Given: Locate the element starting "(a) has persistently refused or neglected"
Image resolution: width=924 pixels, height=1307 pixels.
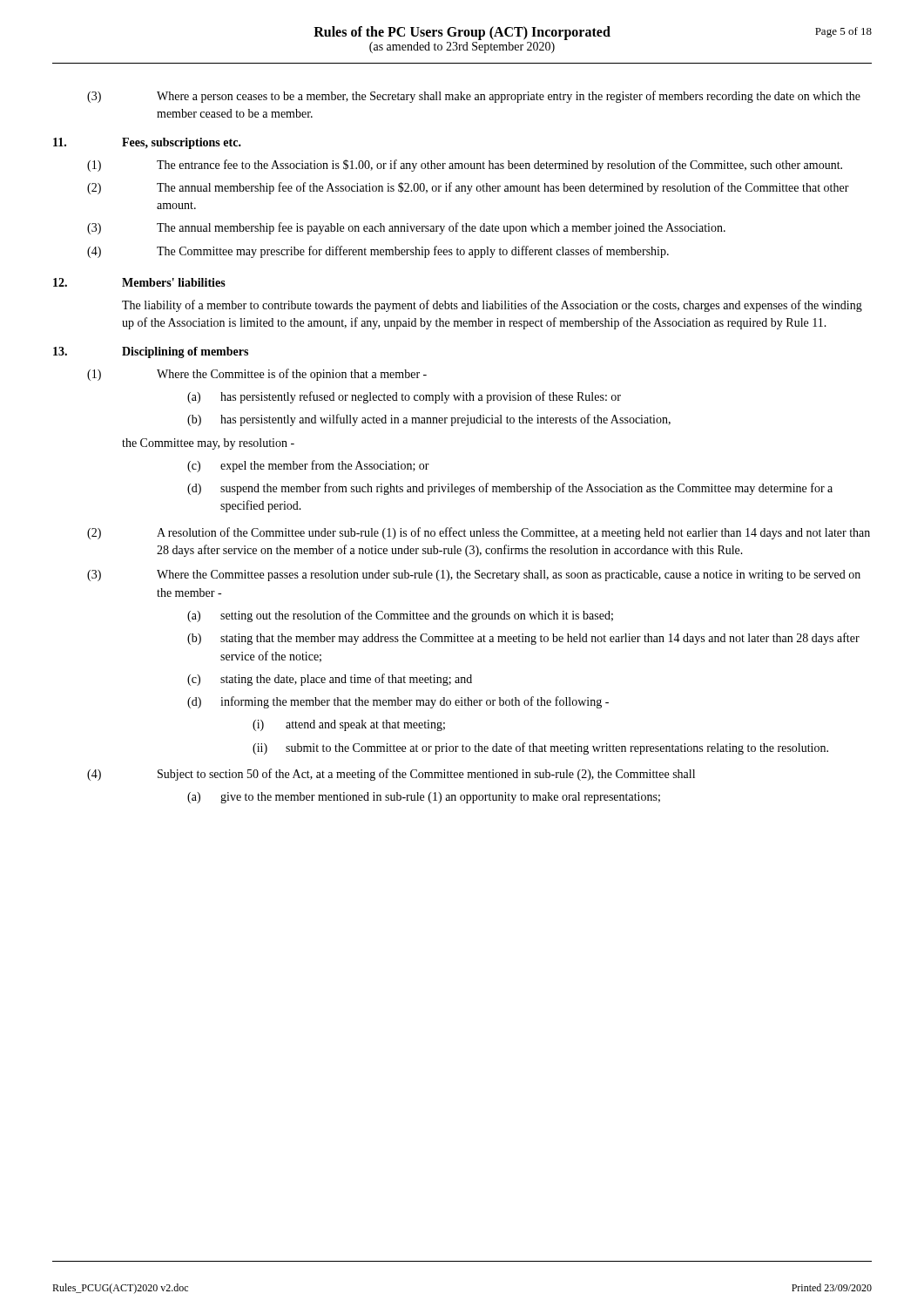Looking at the screenshot, I should tap(462, 397).
